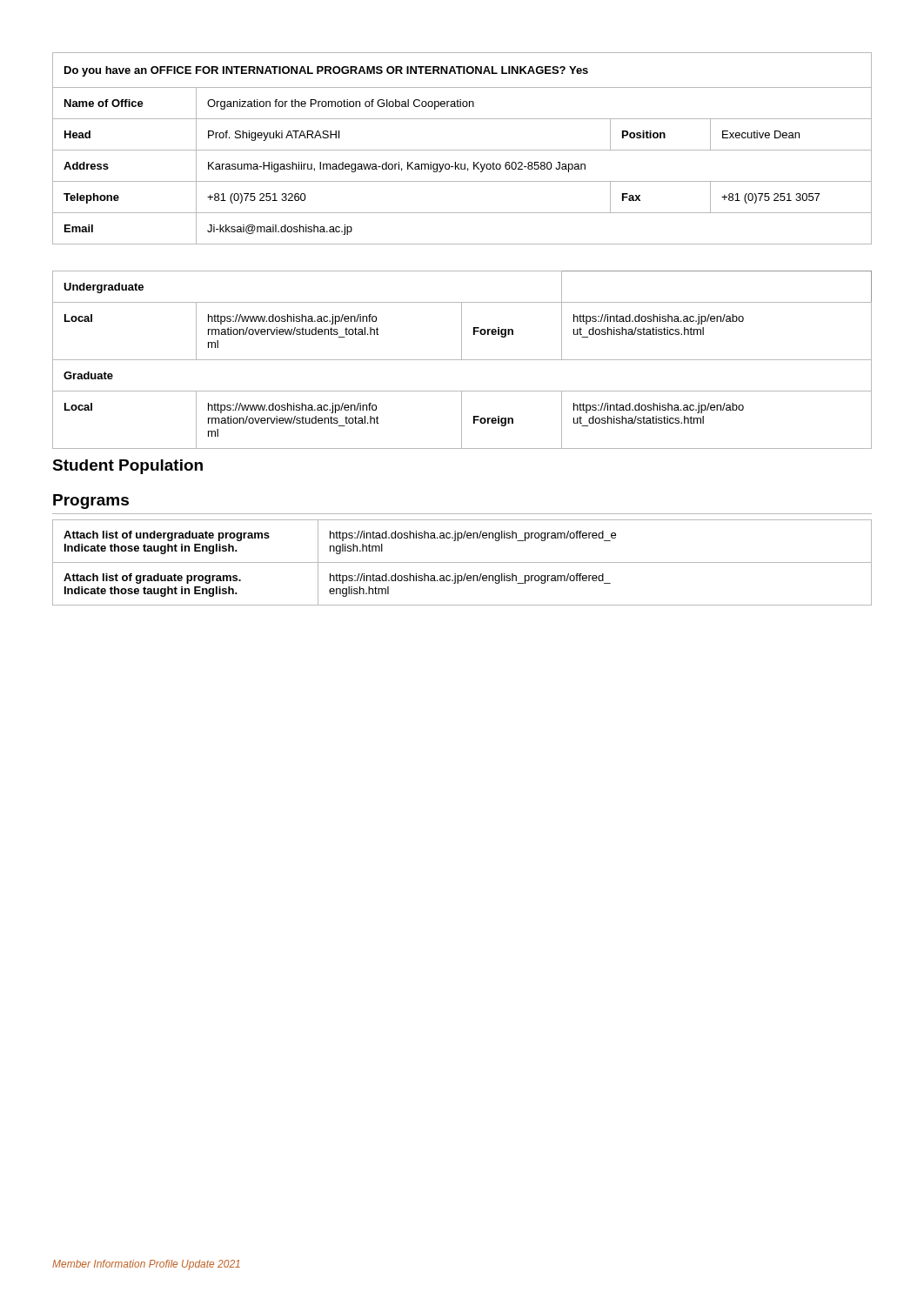
Task: Select the table that reads "Executive Dean"
Action: pyautogui.click(x=462, y=148)
